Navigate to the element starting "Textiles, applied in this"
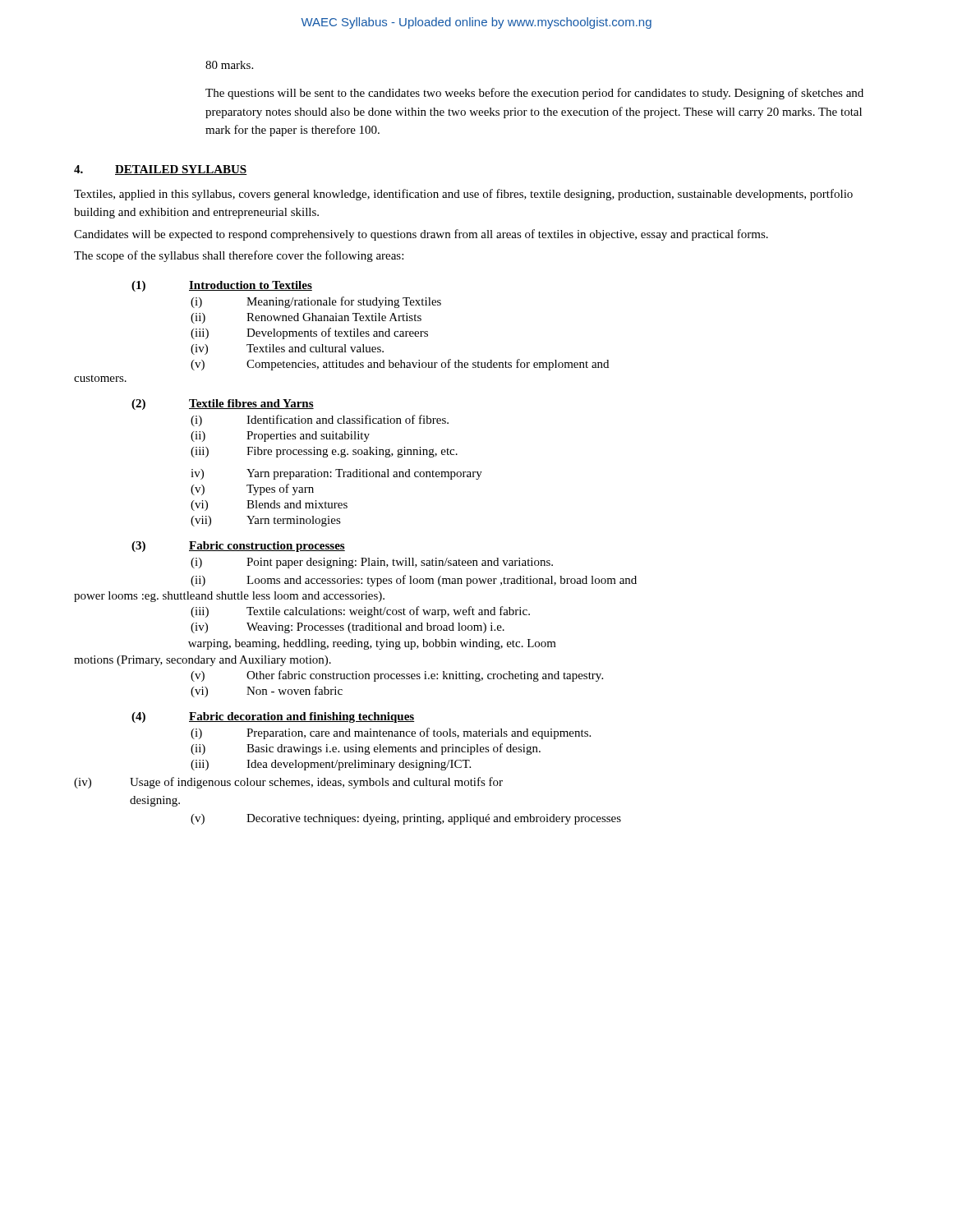953x1232 pixels. [x=463, y=203]
